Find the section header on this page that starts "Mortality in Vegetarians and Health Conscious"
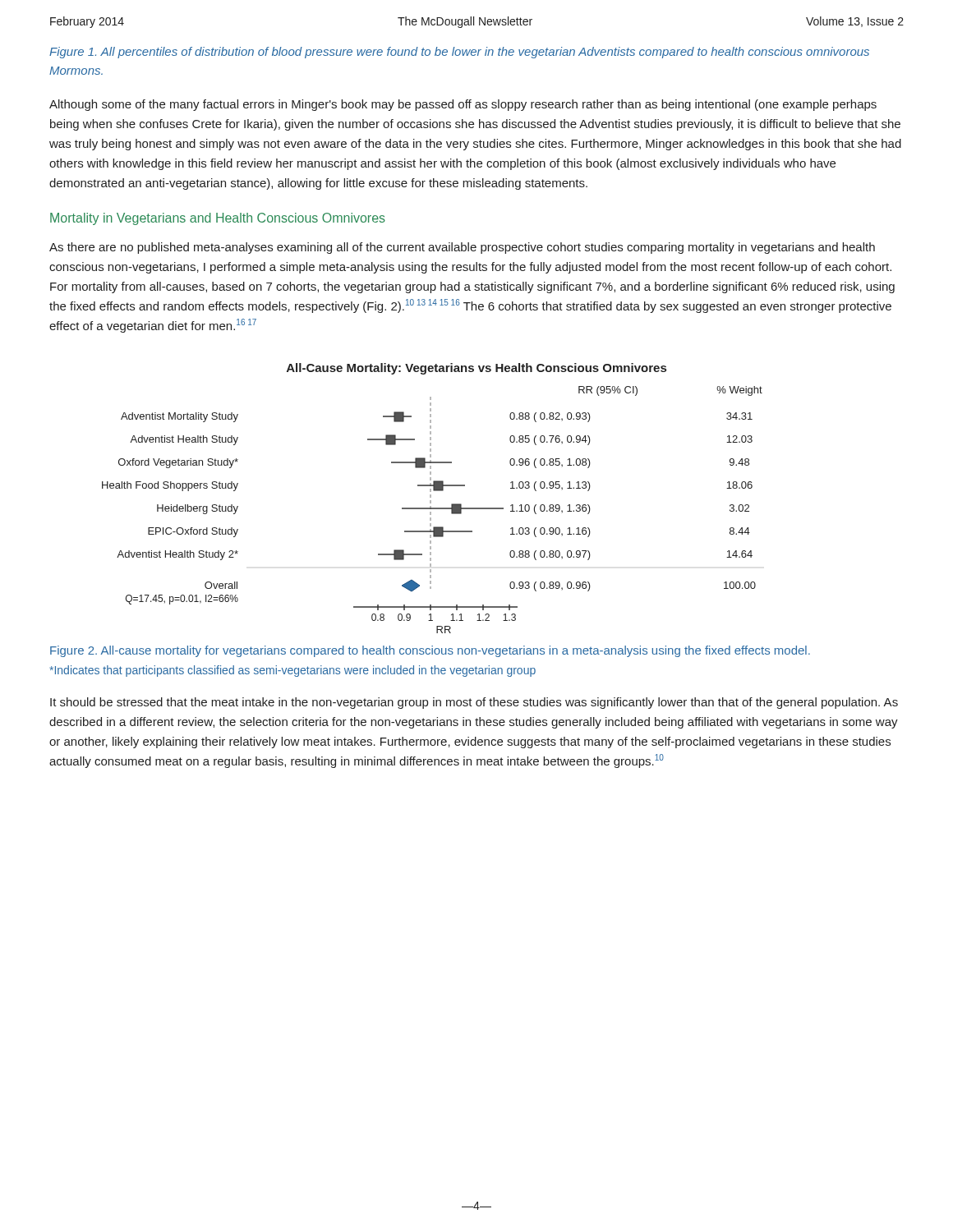 pos(217,218)
